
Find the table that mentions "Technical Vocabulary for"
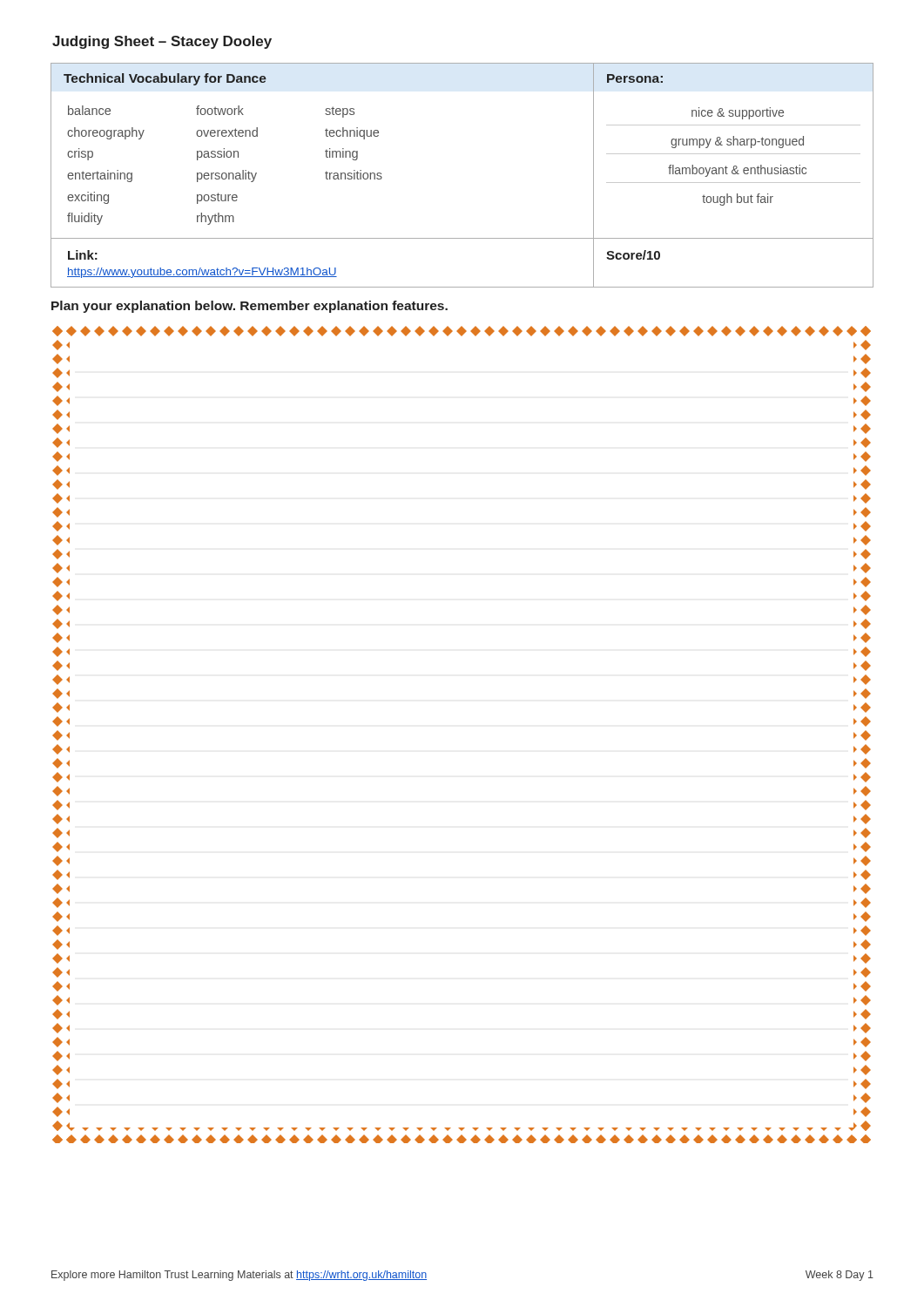[x=462, y=175]
